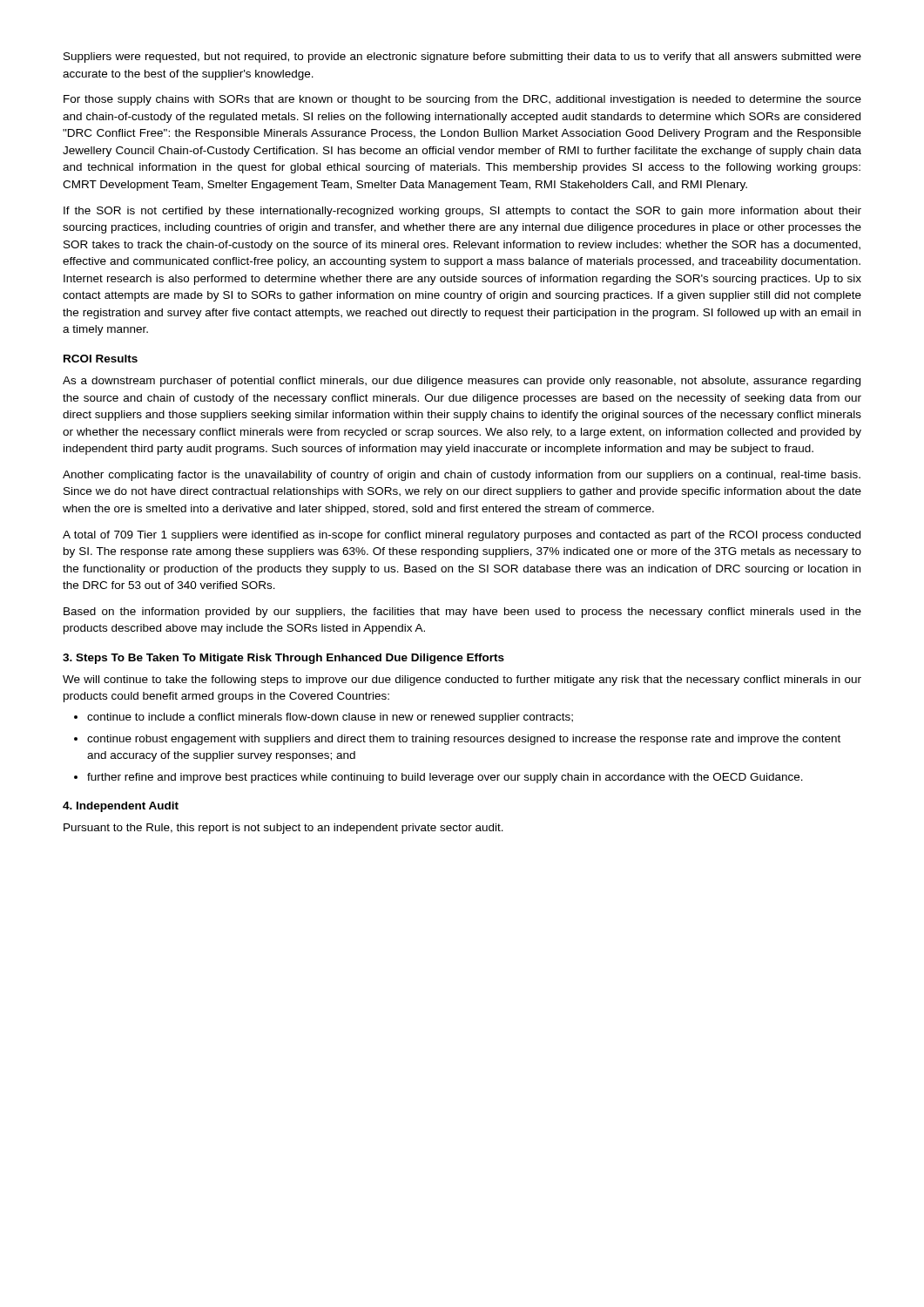Find the text block with the text "Pursuant to the Rule, this"

click(x=462, y=828)
